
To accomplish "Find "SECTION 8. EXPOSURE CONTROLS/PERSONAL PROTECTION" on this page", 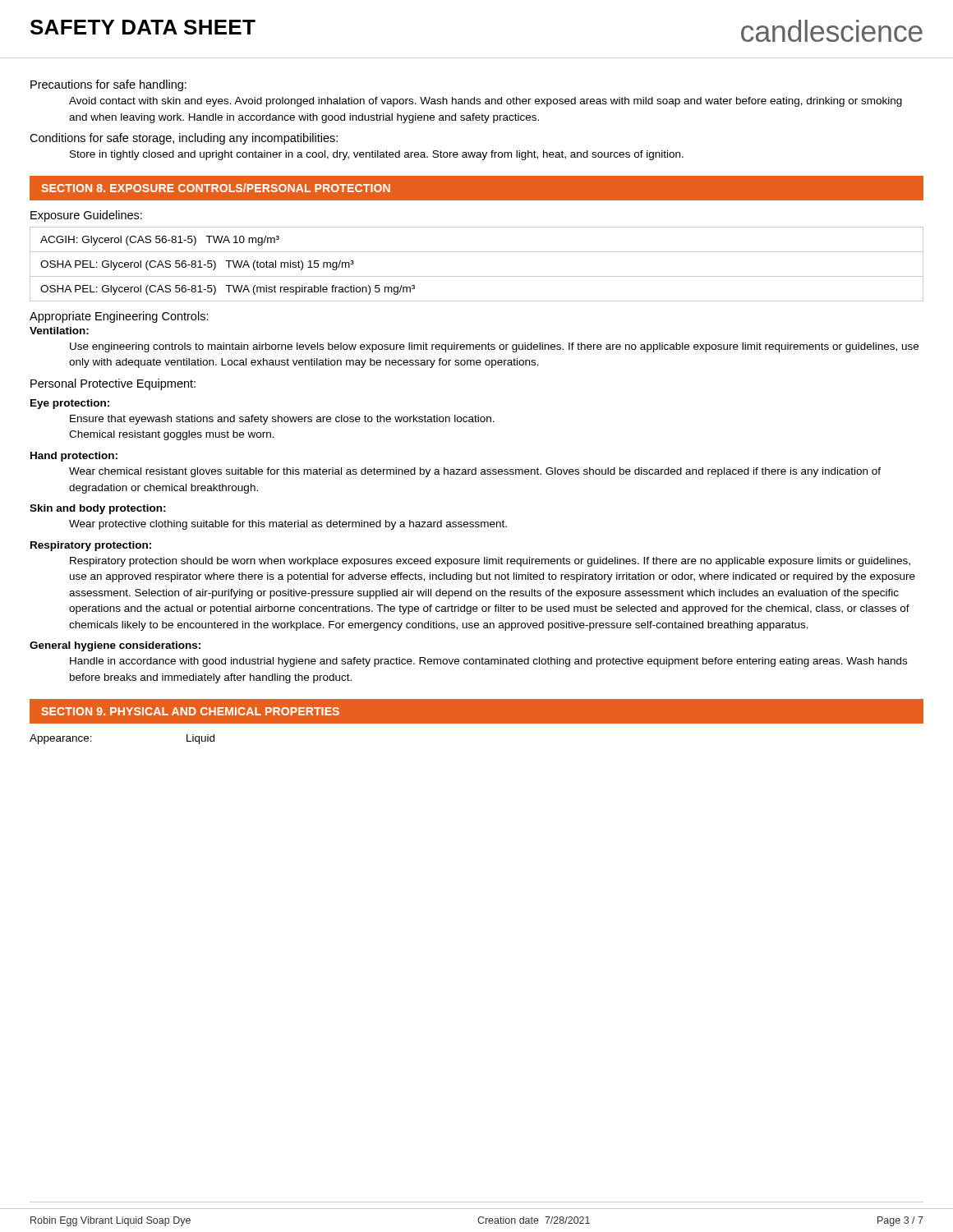I will [x=216, y=188].
